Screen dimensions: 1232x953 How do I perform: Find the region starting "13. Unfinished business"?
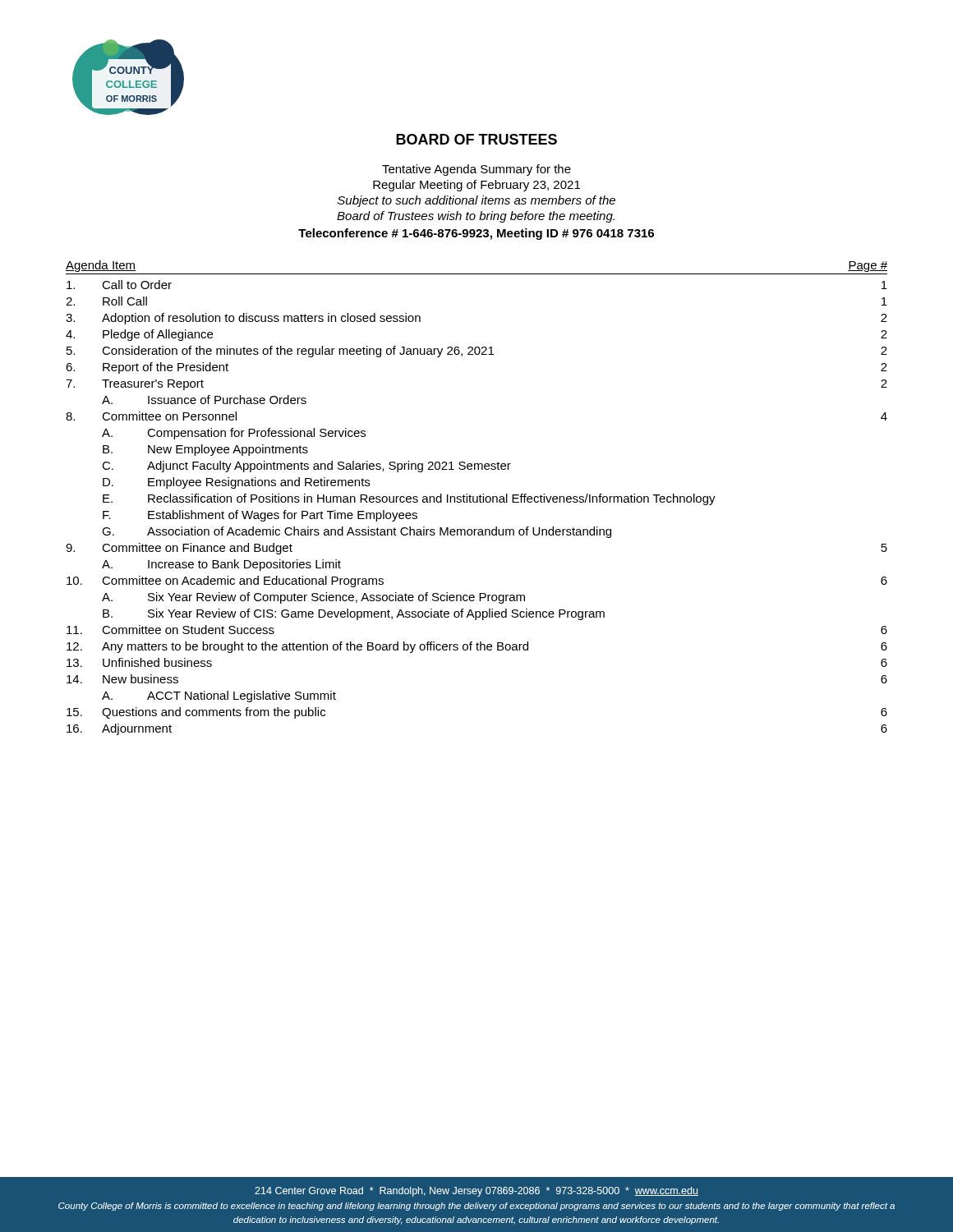click(x=156, y=662)
